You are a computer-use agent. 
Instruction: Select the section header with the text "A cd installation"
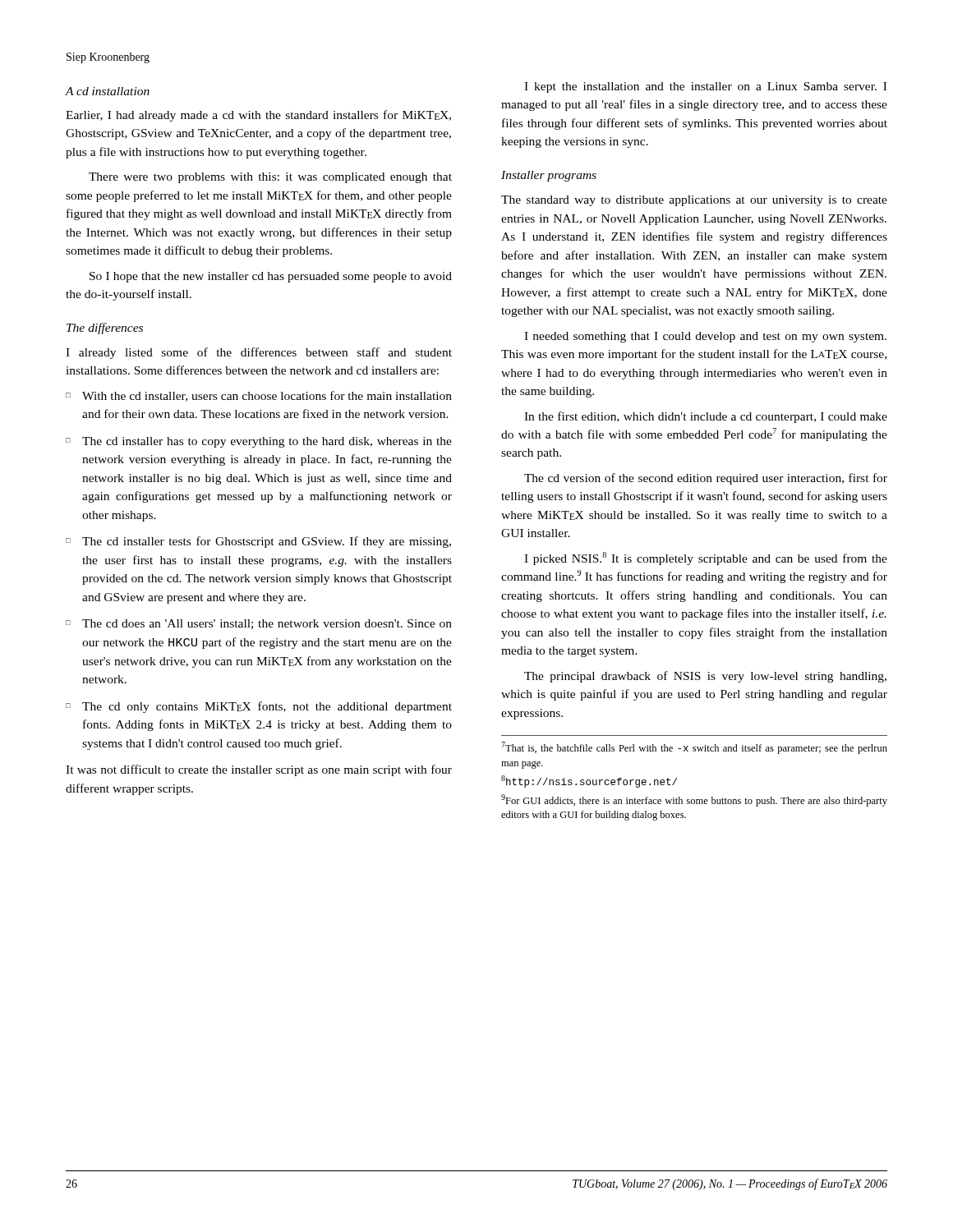click(x=108, y=92)
